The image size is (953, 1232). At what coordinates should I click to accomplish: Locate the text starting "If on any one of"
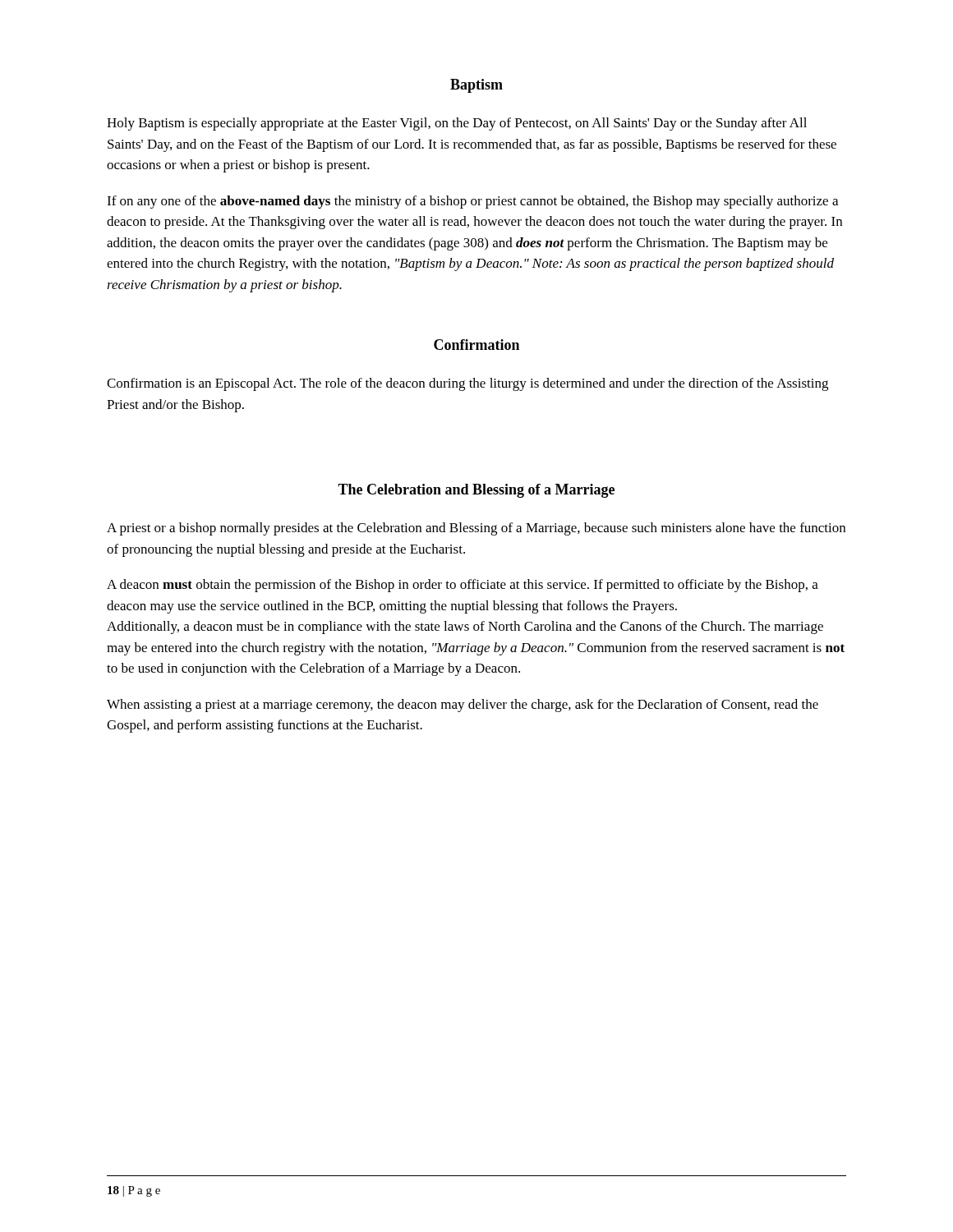475,242
